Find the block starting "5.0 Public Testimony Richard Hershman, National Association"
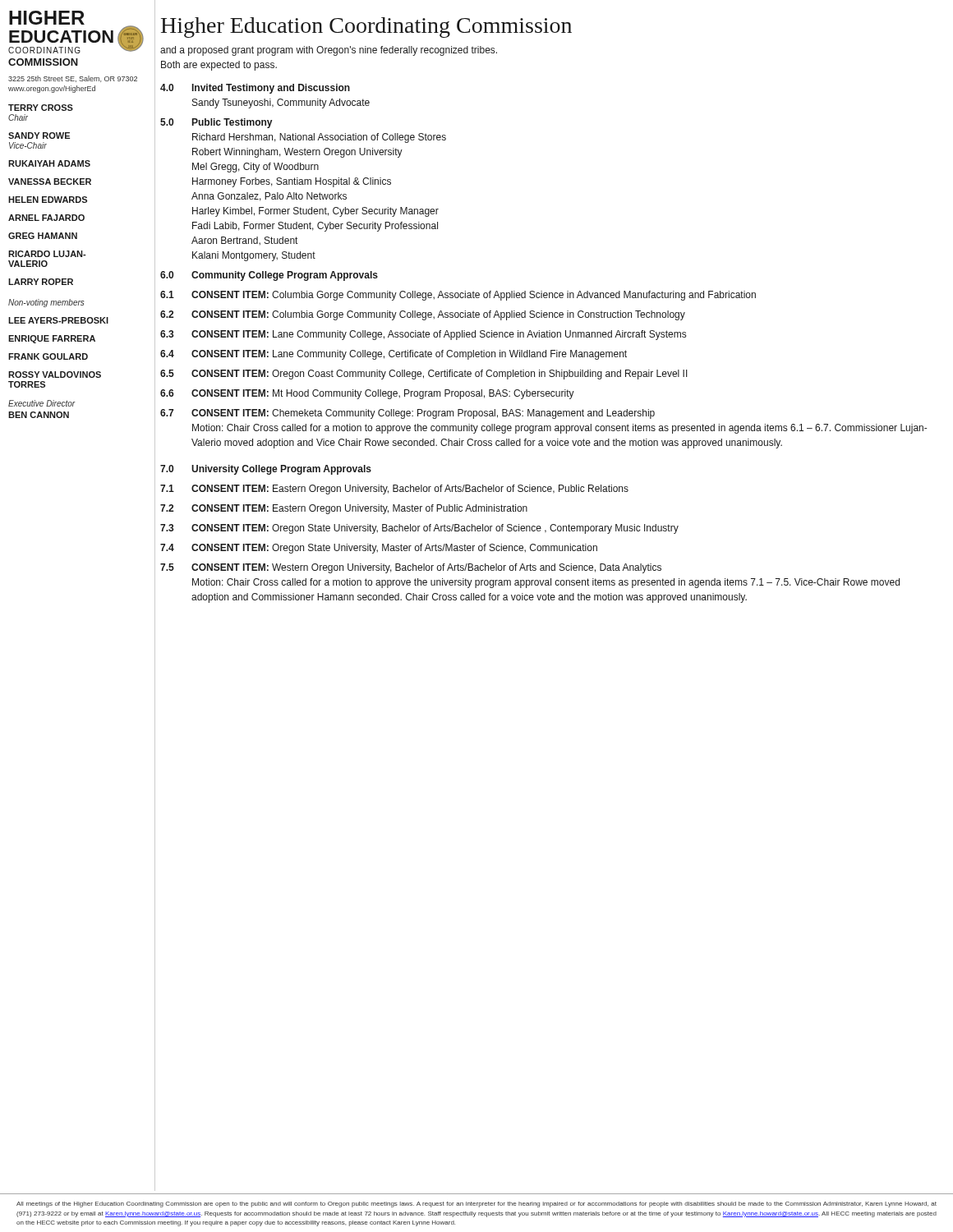The image size is (953, 1232). click(x=216, y=123)
